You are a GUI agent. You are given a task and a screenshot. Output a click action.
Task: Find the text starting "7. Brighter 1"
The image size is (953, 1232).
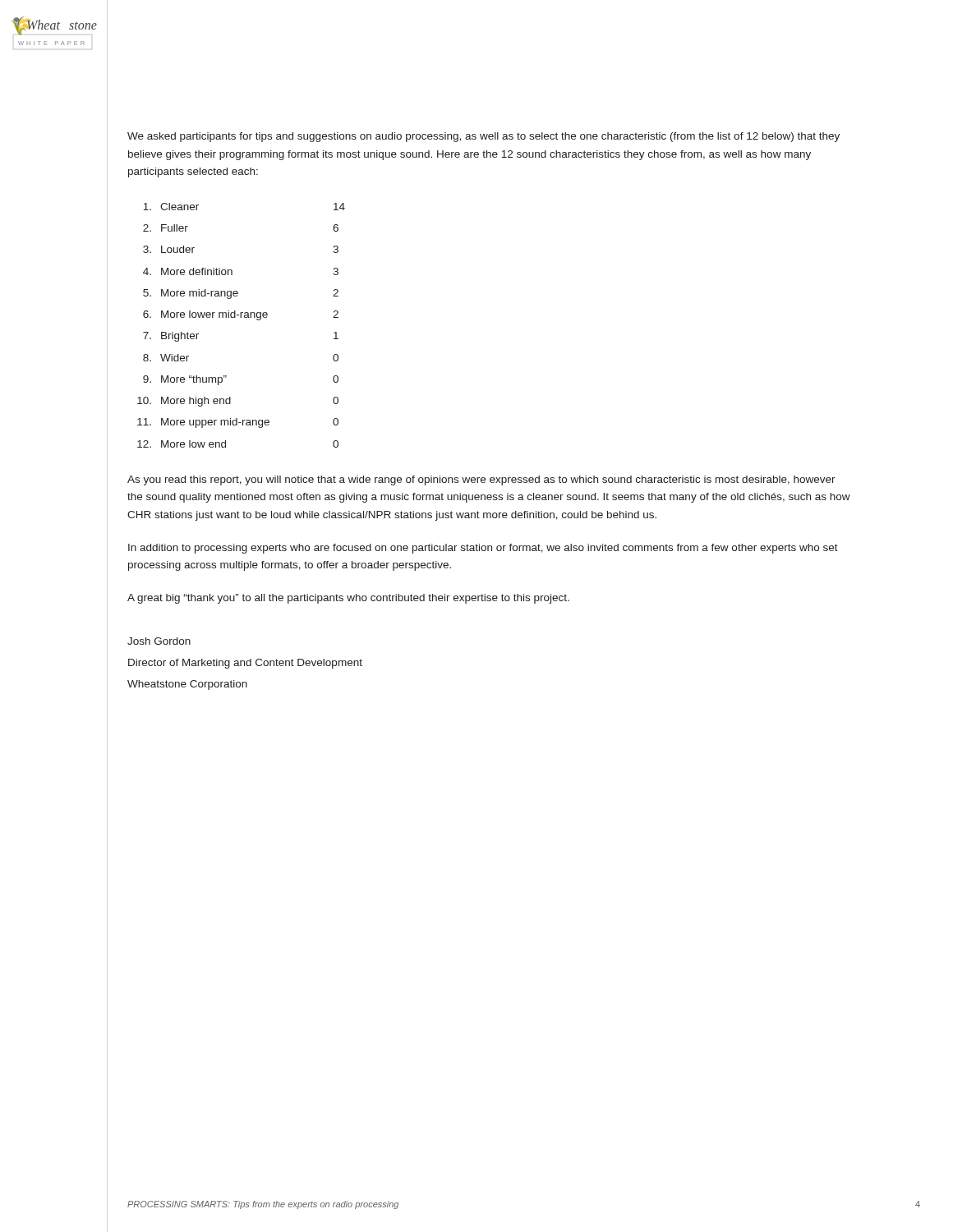(x=172, y=336)
